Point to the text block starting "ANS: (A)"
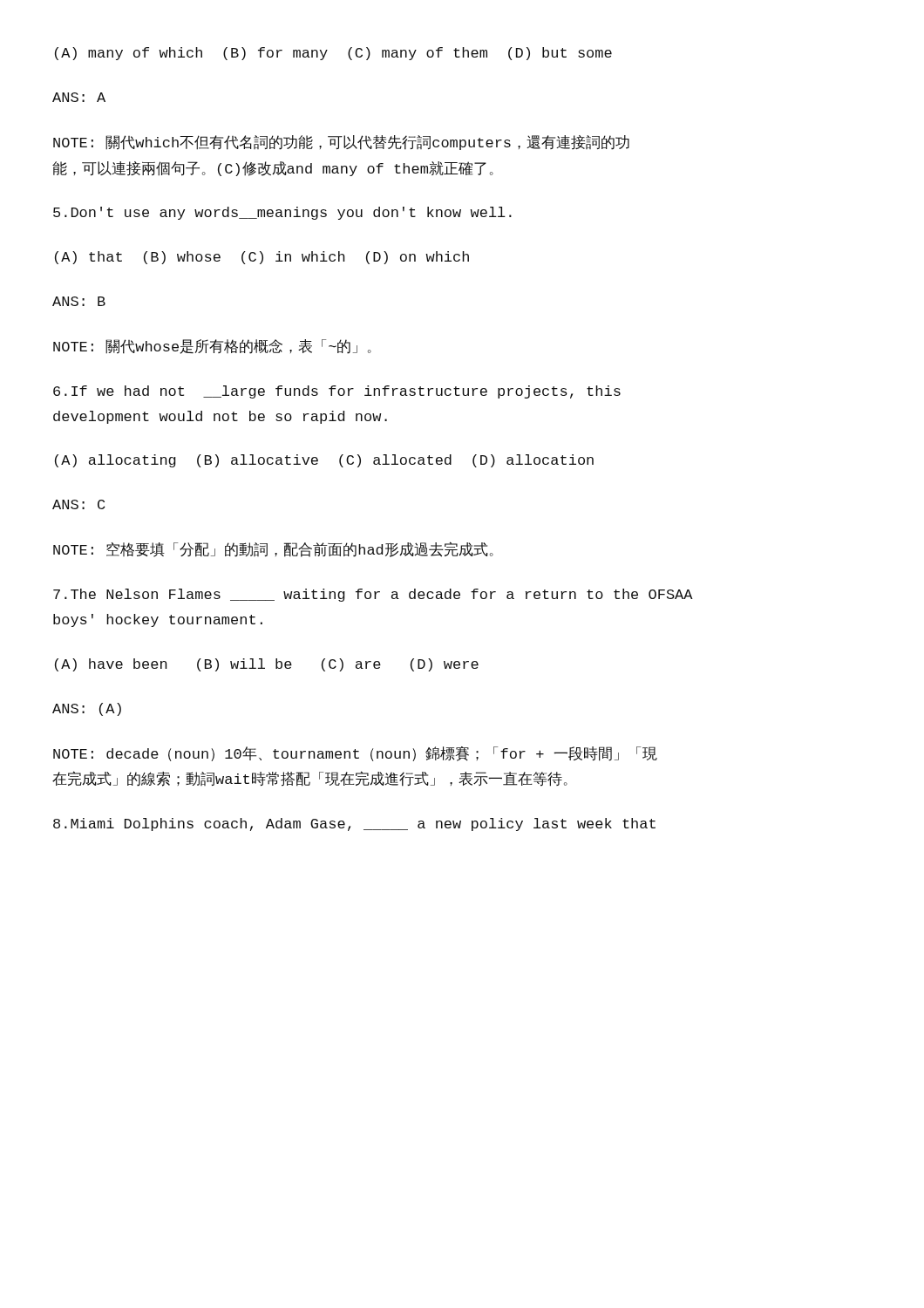The width and height of the screenshot is (924, 1308). click(x=88, y=709)
